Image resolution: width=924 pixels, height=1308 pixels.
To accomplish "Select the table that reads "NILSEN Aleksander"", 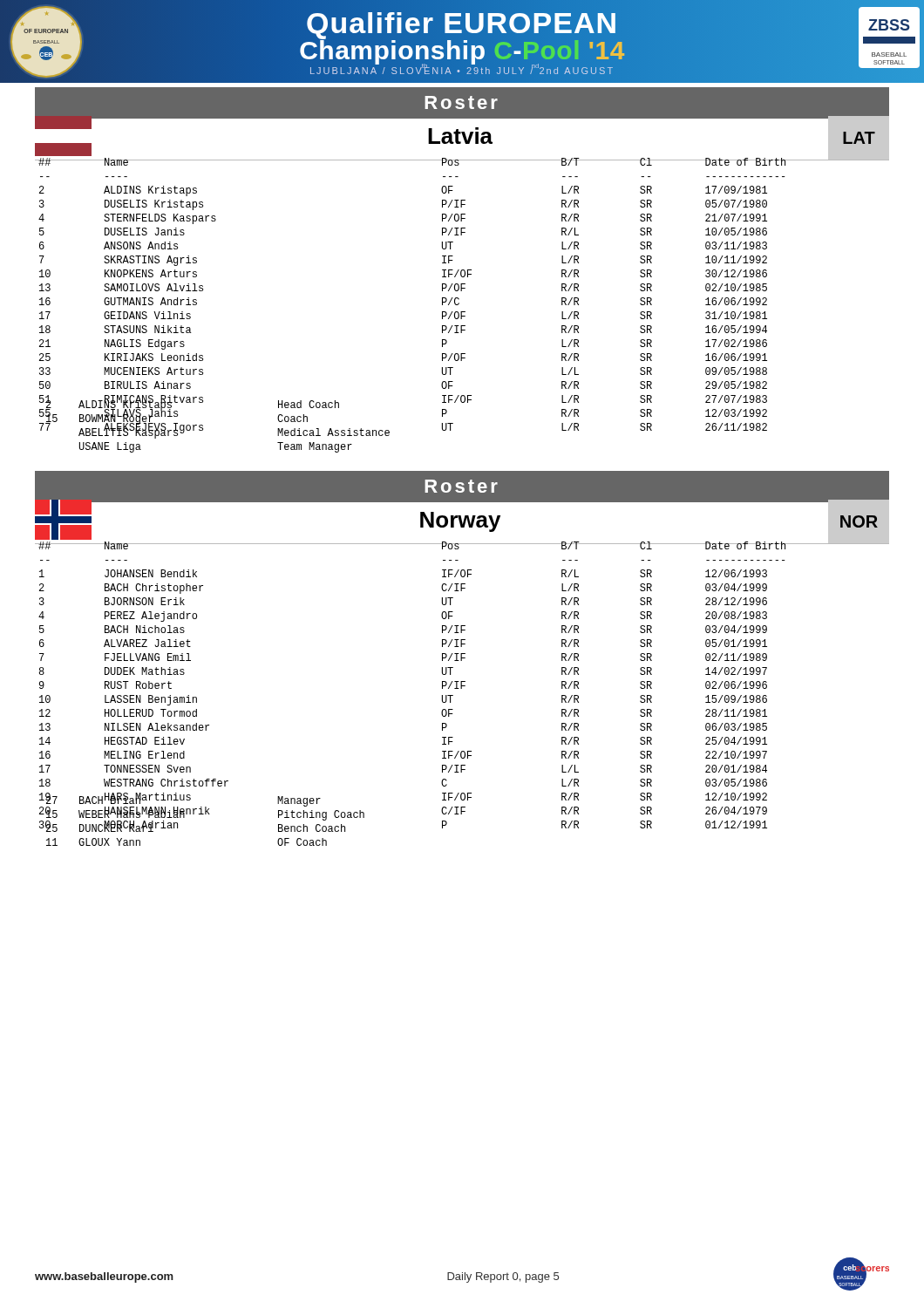I will tap(462, 686).
